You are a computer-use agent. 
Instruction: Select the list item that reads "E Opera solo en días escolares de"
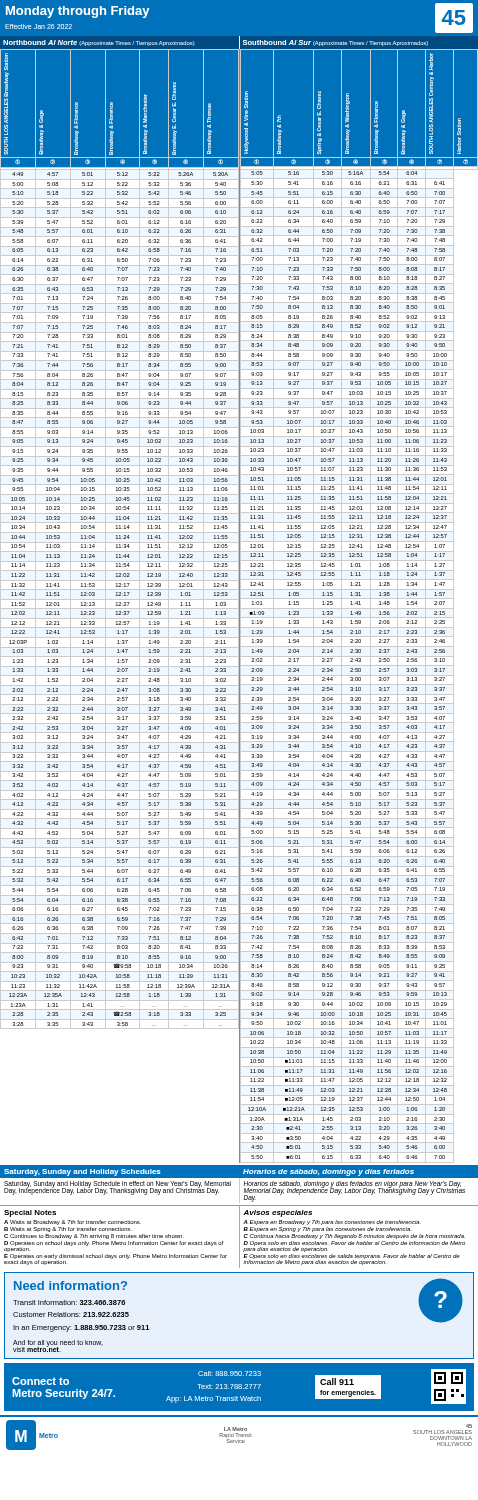click(x=352, y=1258)
